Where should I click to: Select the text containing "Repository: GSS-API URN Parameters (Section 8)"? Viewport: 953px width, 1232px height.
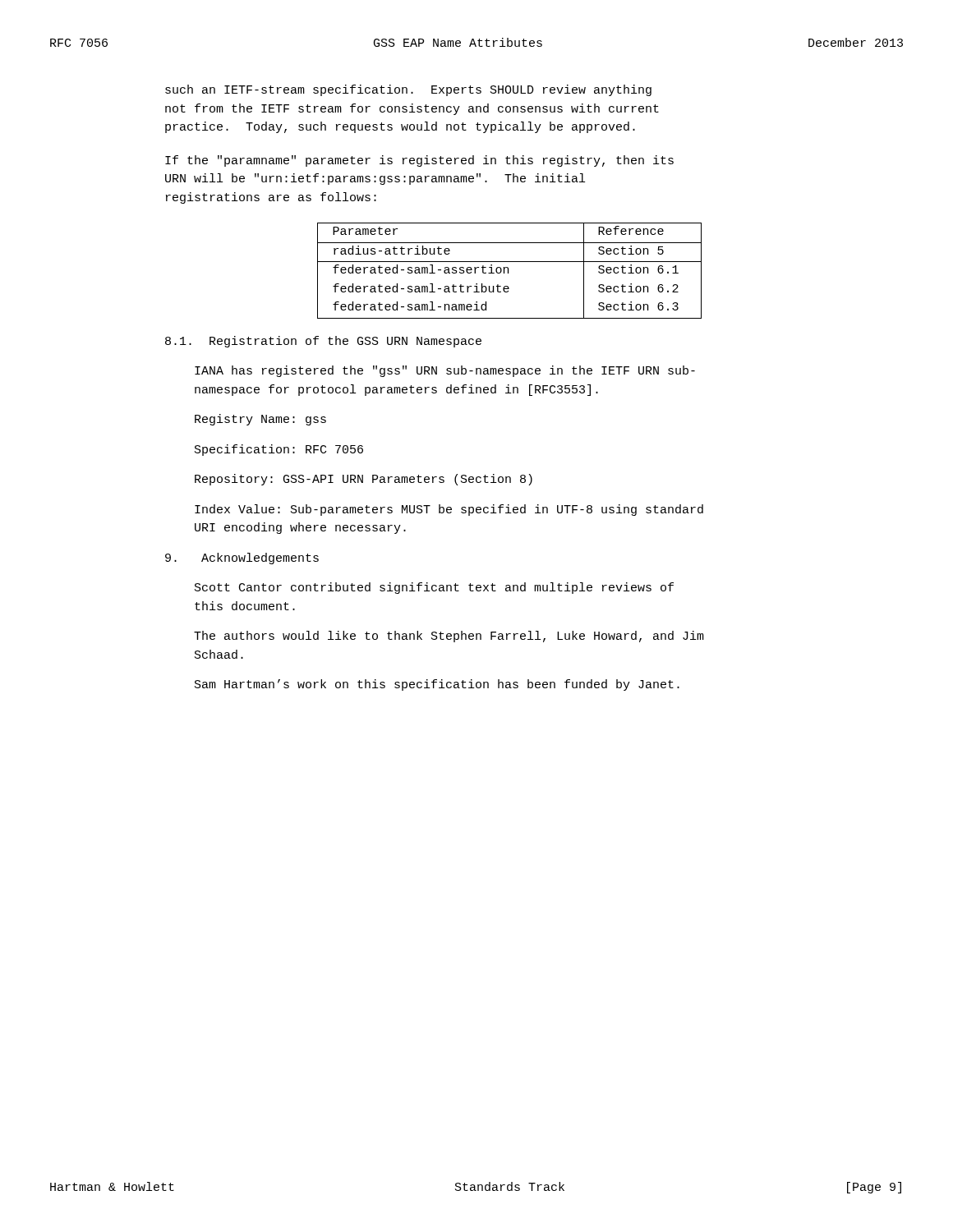click(x=364, y=480)
